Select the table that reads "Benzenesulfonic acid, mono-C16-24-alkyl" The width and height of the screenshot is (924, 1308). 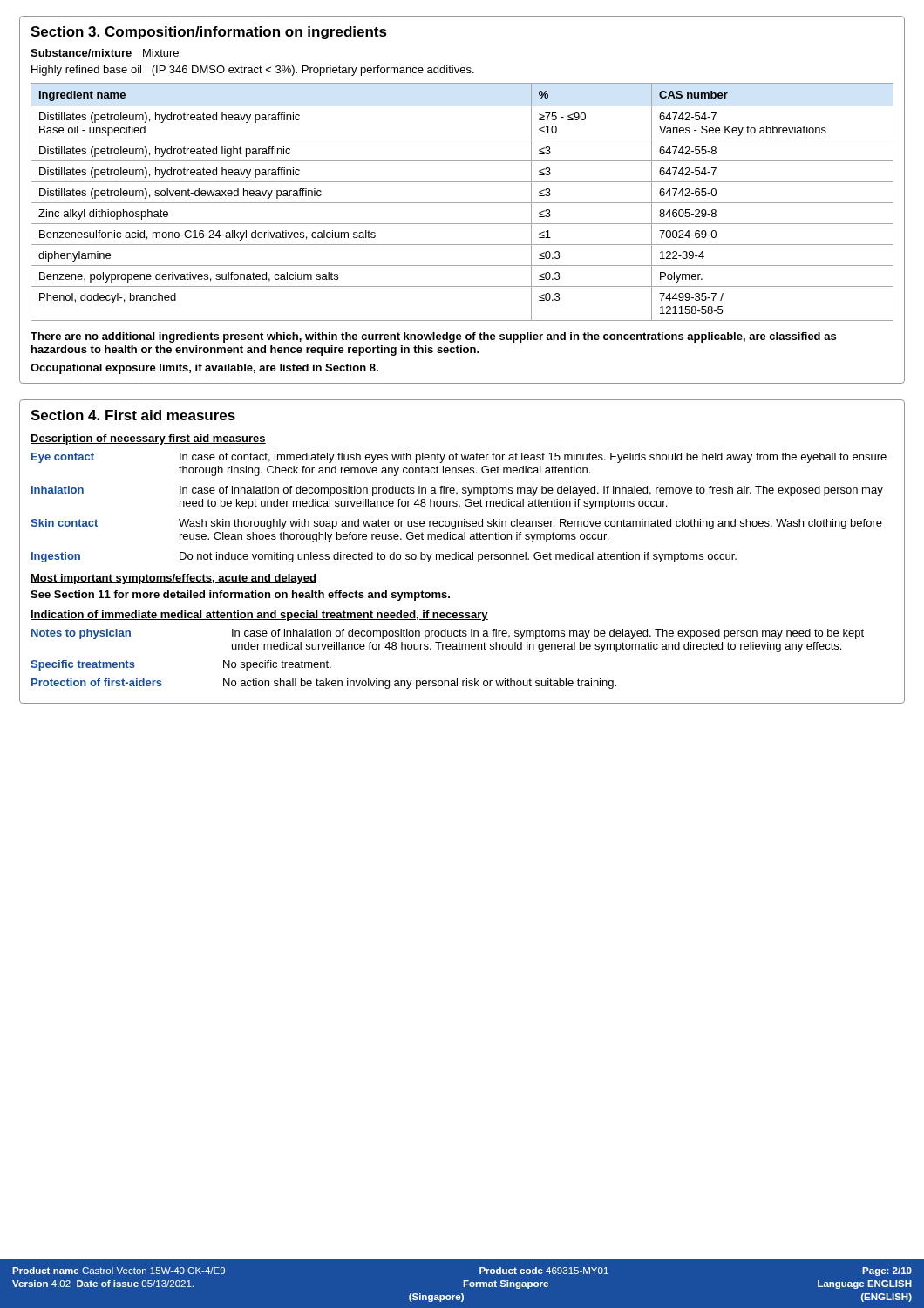pos(462,202)
